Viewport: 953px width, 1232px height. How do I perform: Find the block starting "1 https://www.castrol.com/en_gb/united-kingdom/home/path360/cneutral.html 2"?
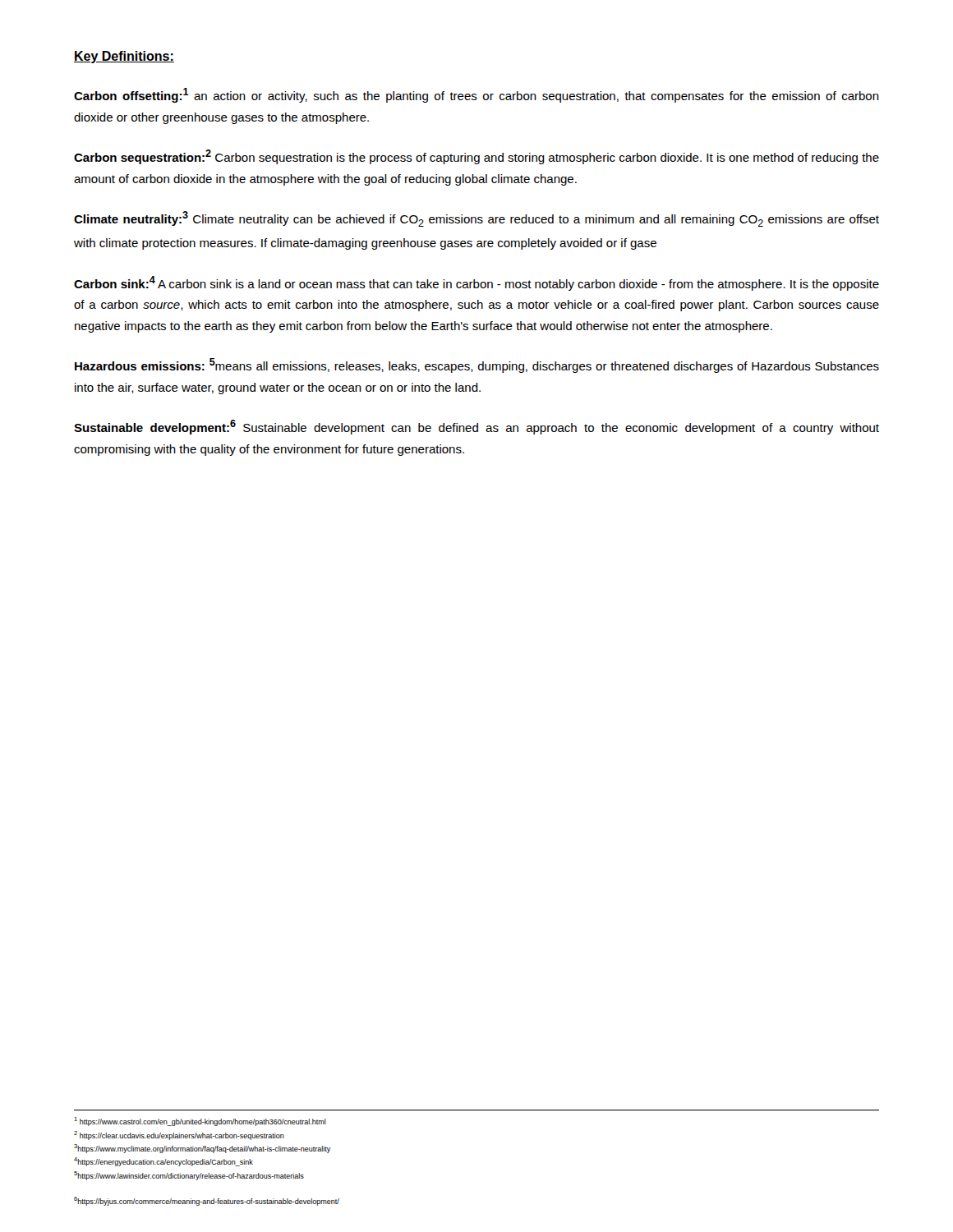click(207, 1160)
